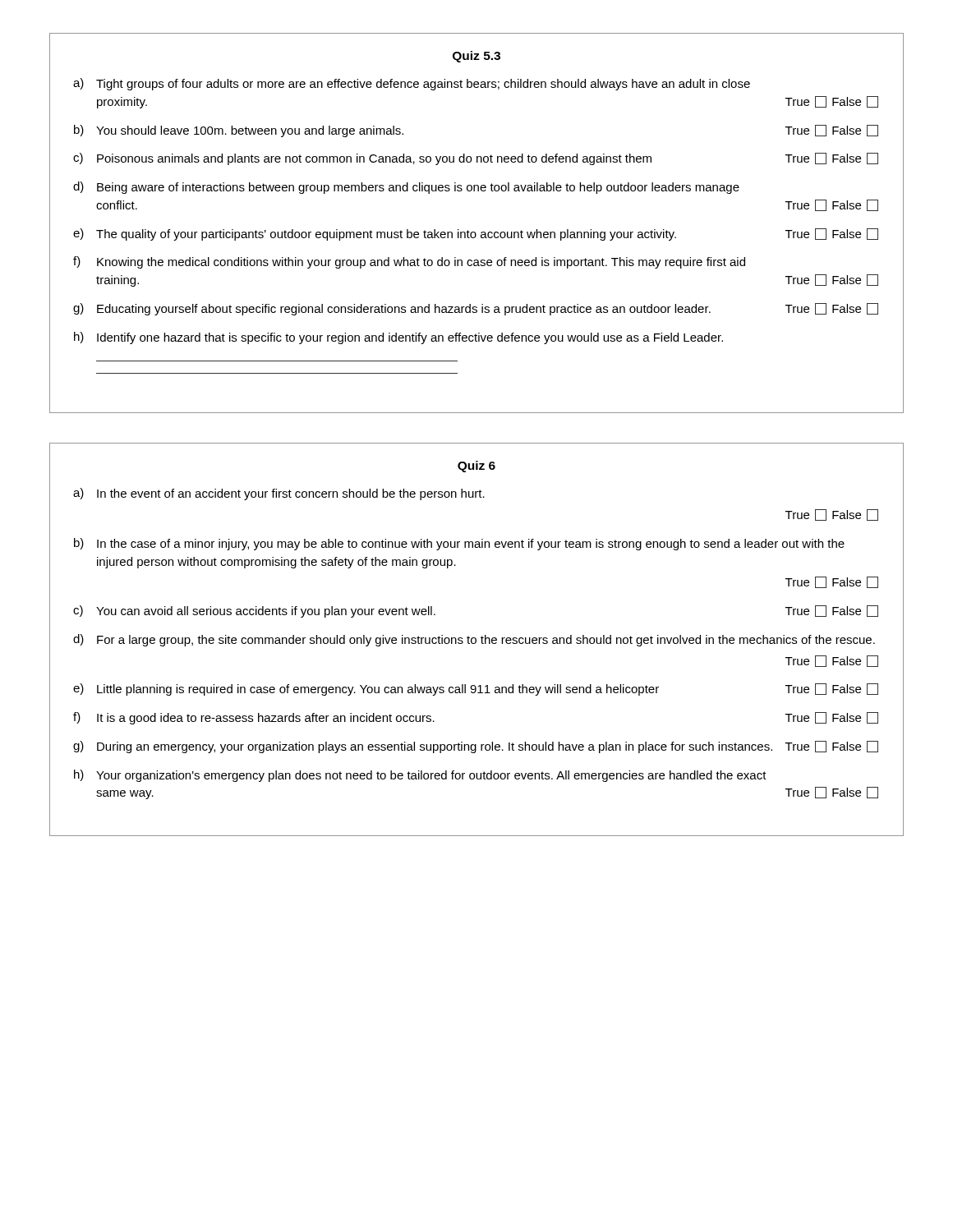The image size is (953, 1232).
Task: Find the list item that says "g) Educating yourself about specific regional considerations and"
Action: [x=476, y=309]
